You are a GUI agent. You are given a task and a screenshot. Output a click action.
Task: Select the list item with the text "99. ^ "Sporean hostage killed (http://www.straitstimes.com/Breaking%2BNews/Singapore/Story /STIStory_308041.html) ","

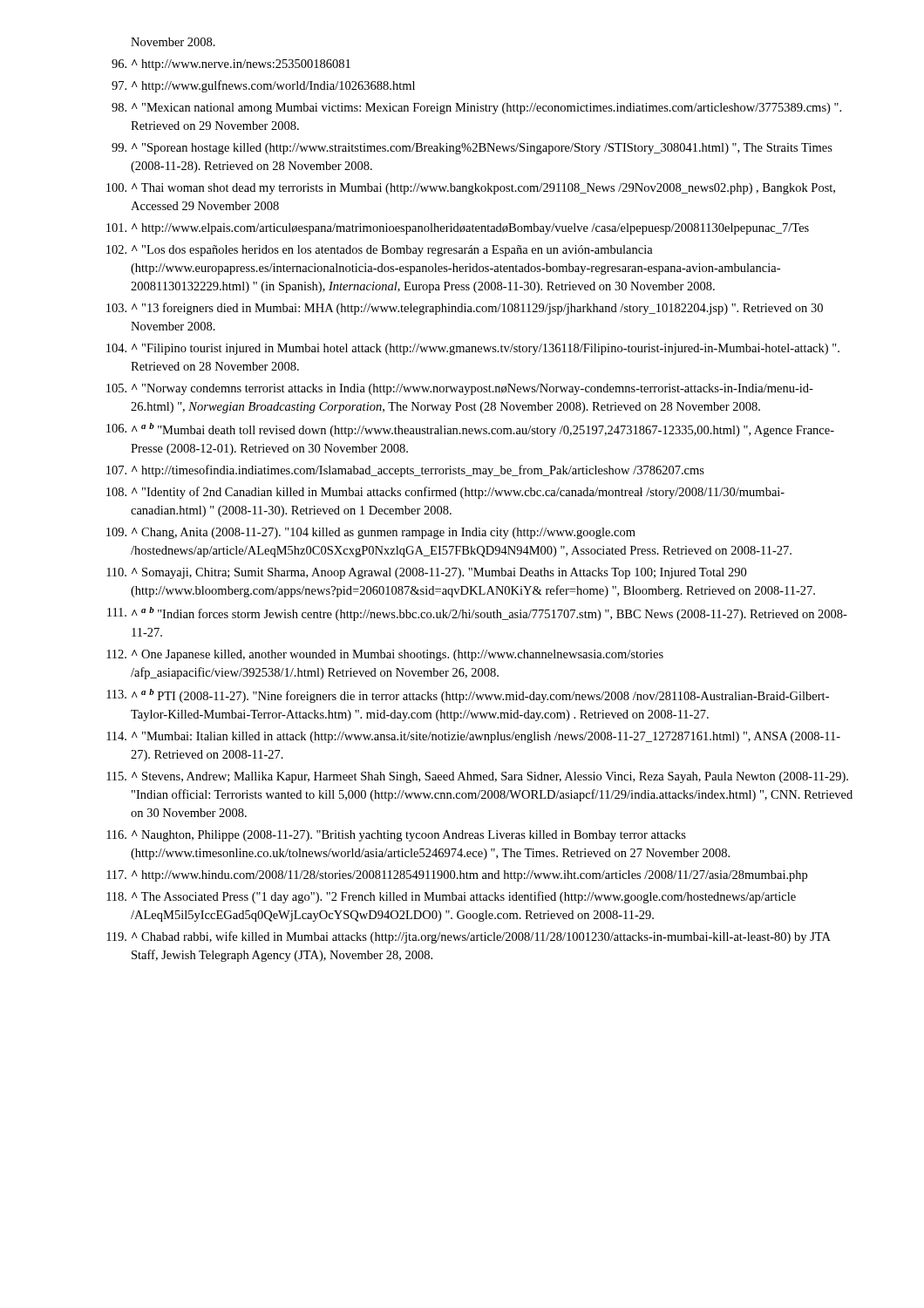coord(471,157)
